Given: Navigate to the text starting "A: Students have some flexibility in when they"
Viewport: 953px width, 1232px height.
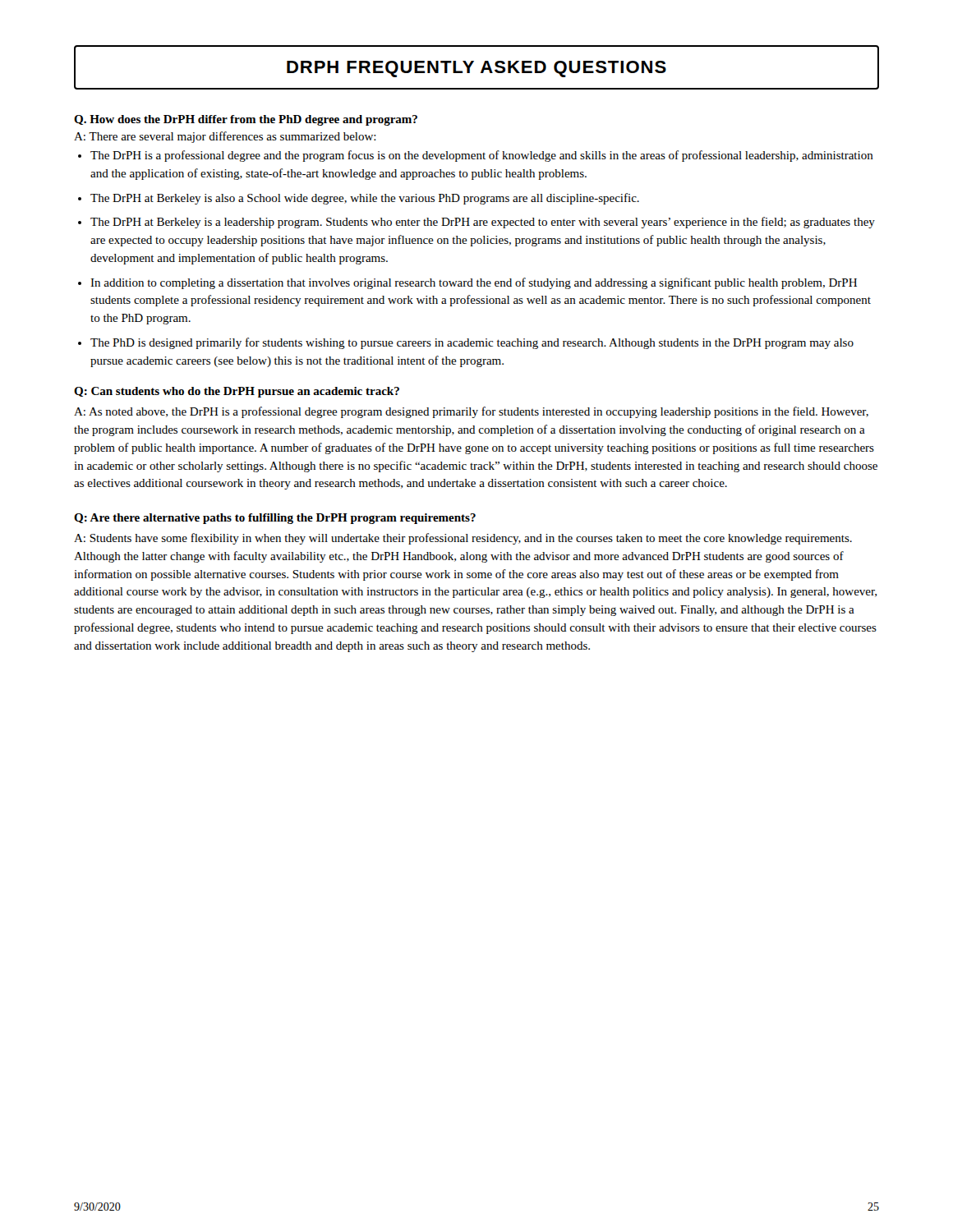Looking at the screenshot, I should pyautogui.click(x=476, y=592).
